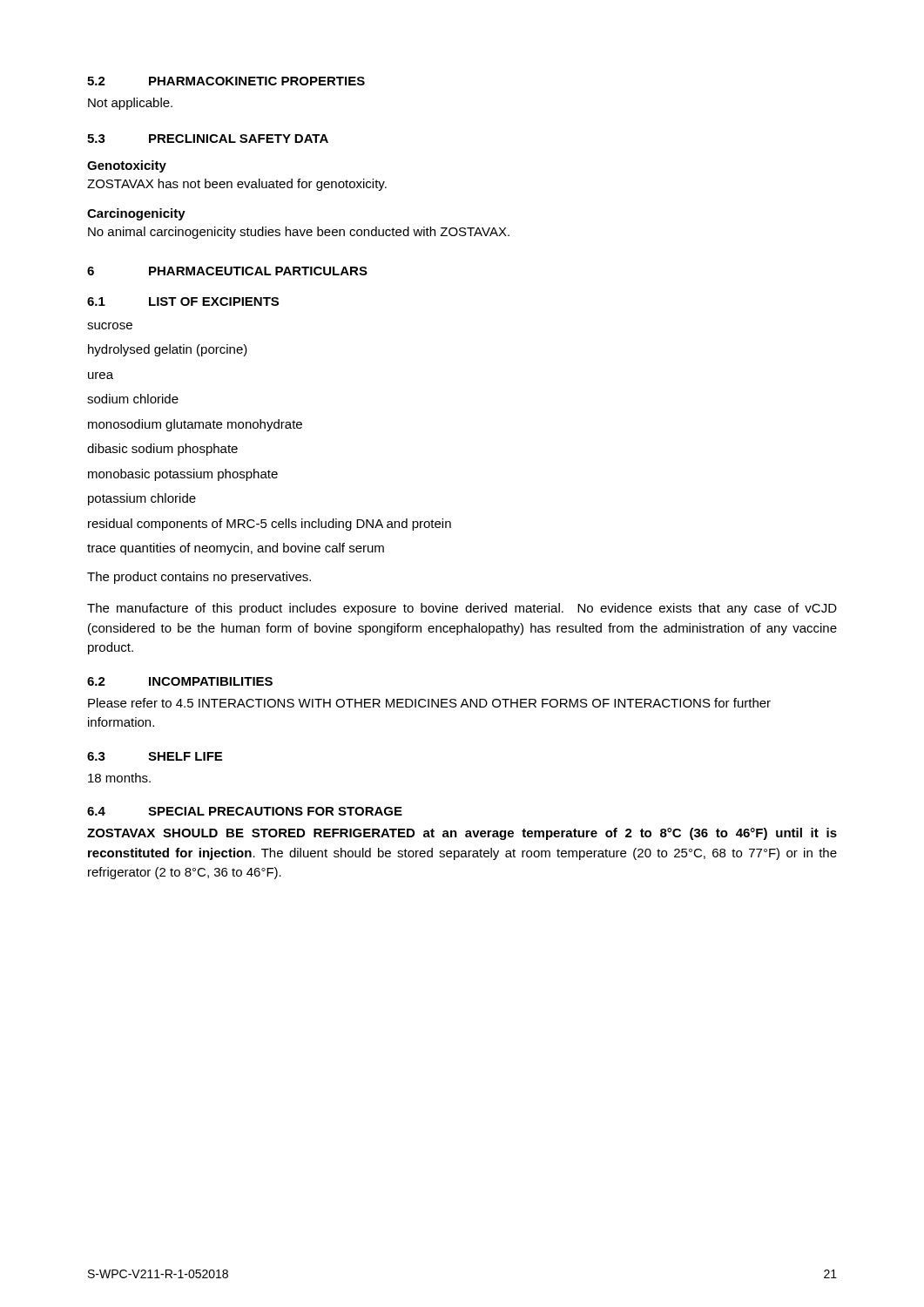The width and height of the screenshot is (924, 1307).
Task: Click on the text containing "Not applicable."
Action: [x=130, y=102]
